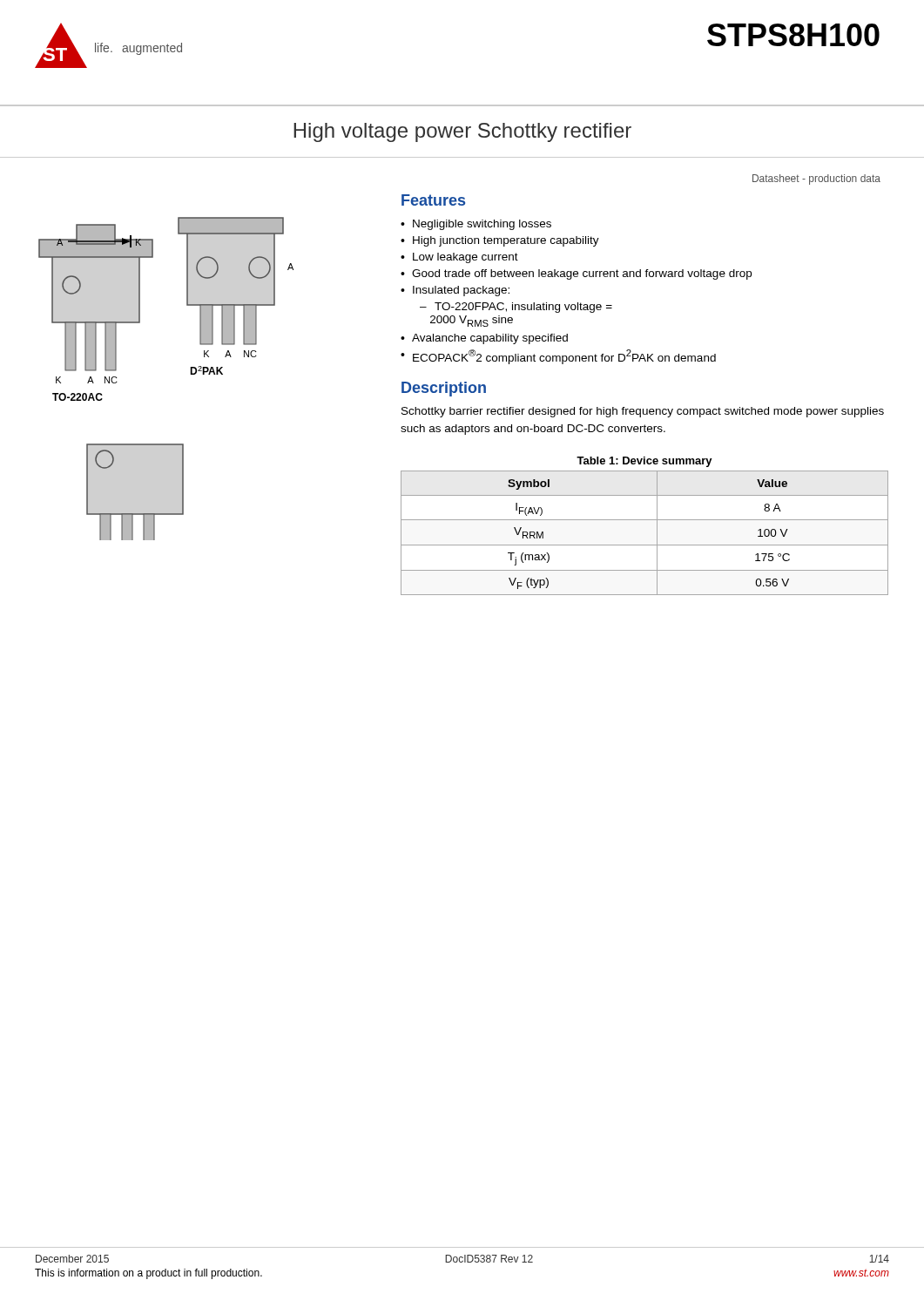The image size is (924, 1307).
Task: Select the list item with the text "• Good trade off between leakage current and"
Action: coord(576,274)
